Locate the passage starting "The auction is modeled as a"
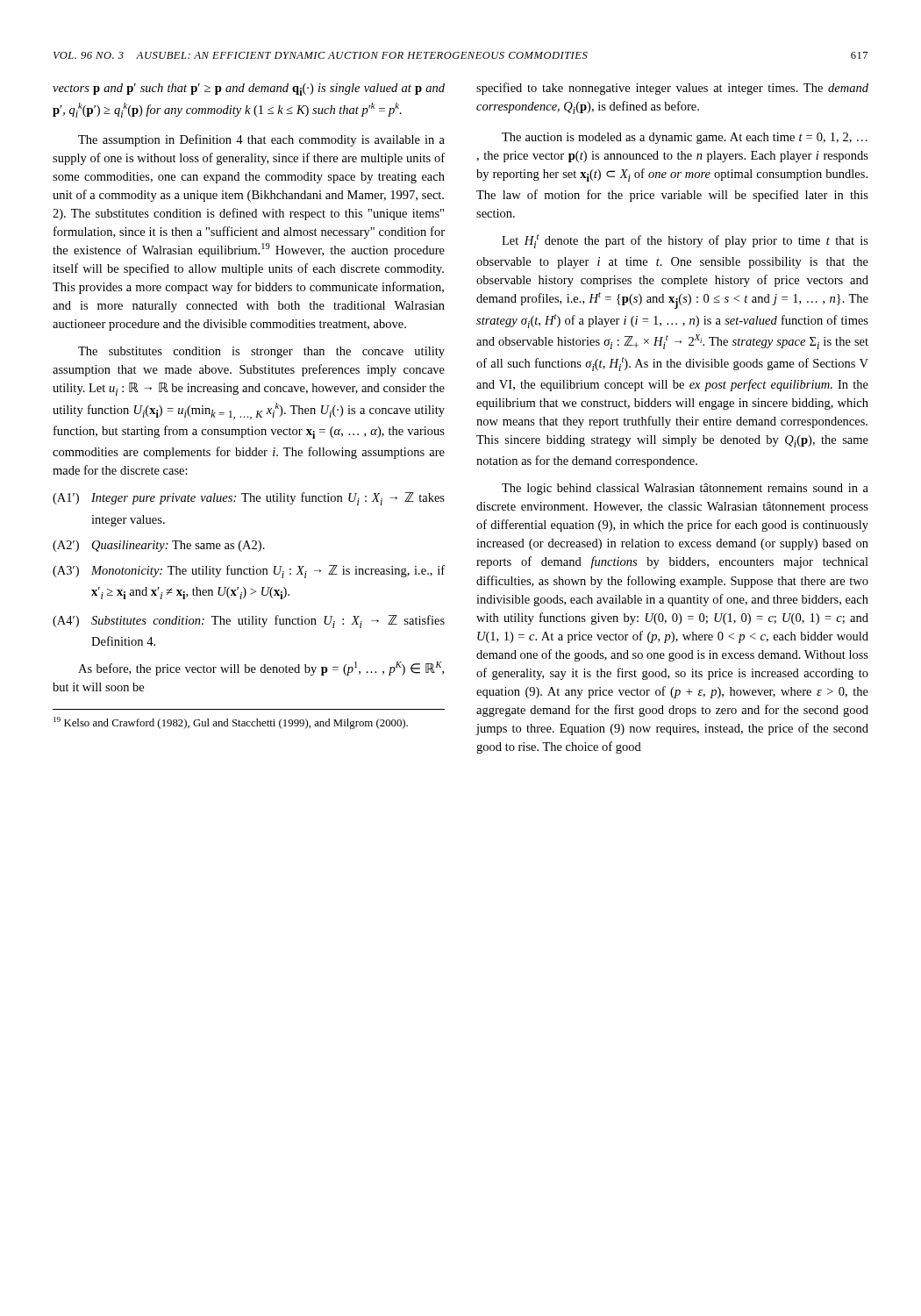 coord(672,175)
